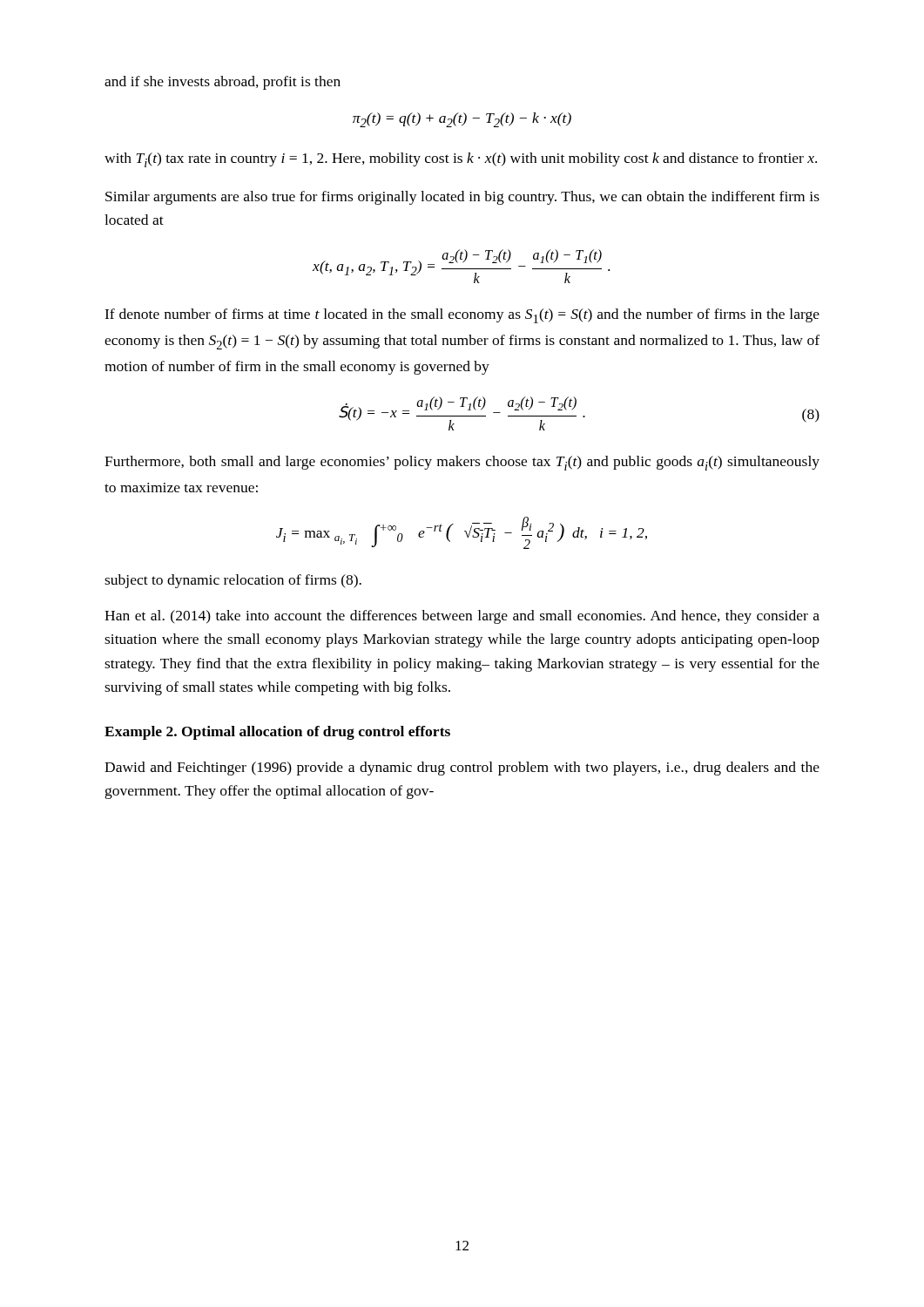Locate the formula that opens with "x(t, a1, a2,"
The width and height of the screenshot is (924, 1307).
tap(462, 267)
